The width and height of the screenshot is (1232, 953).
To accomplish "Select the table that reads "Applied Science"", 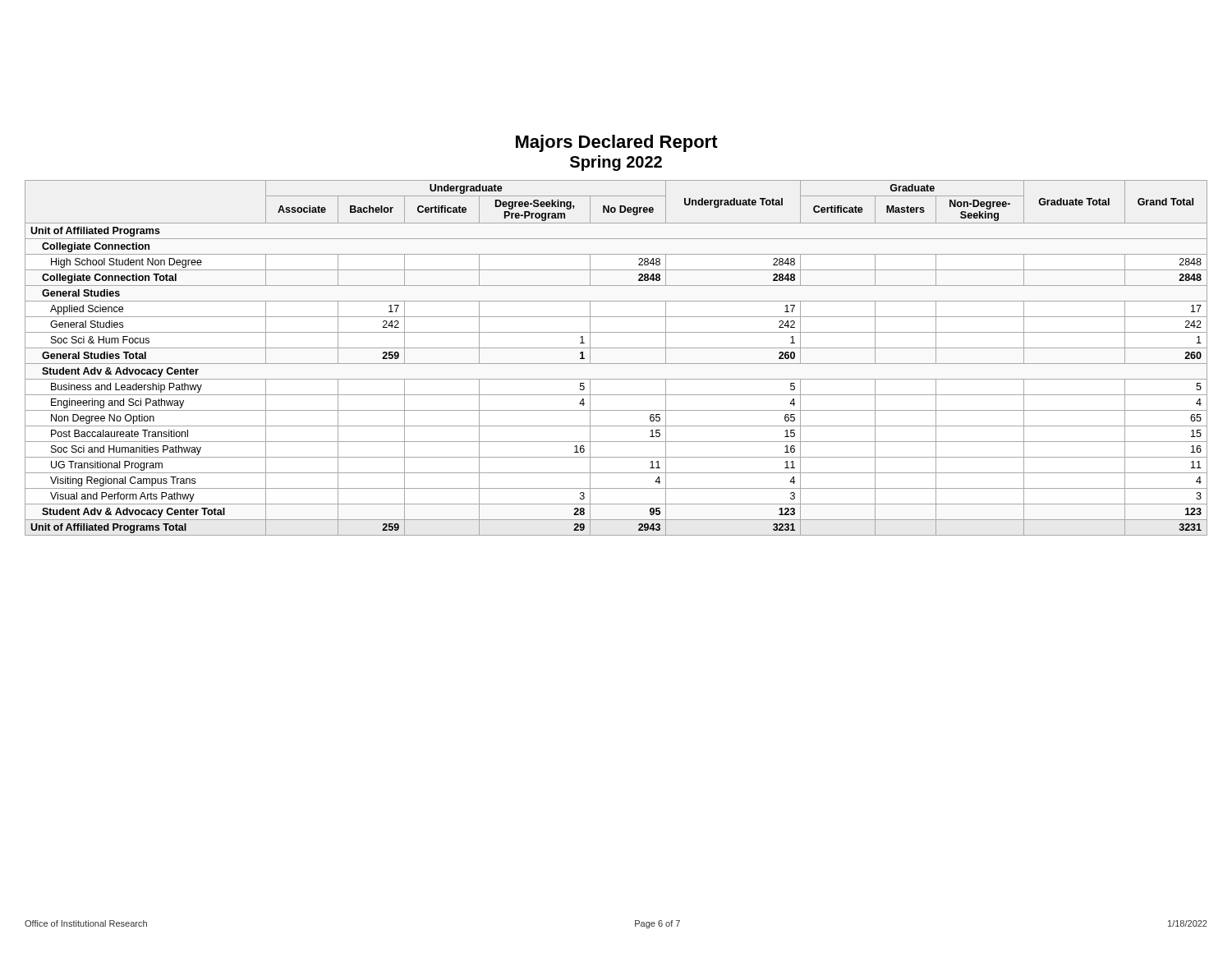I will [x=616, y=358].
